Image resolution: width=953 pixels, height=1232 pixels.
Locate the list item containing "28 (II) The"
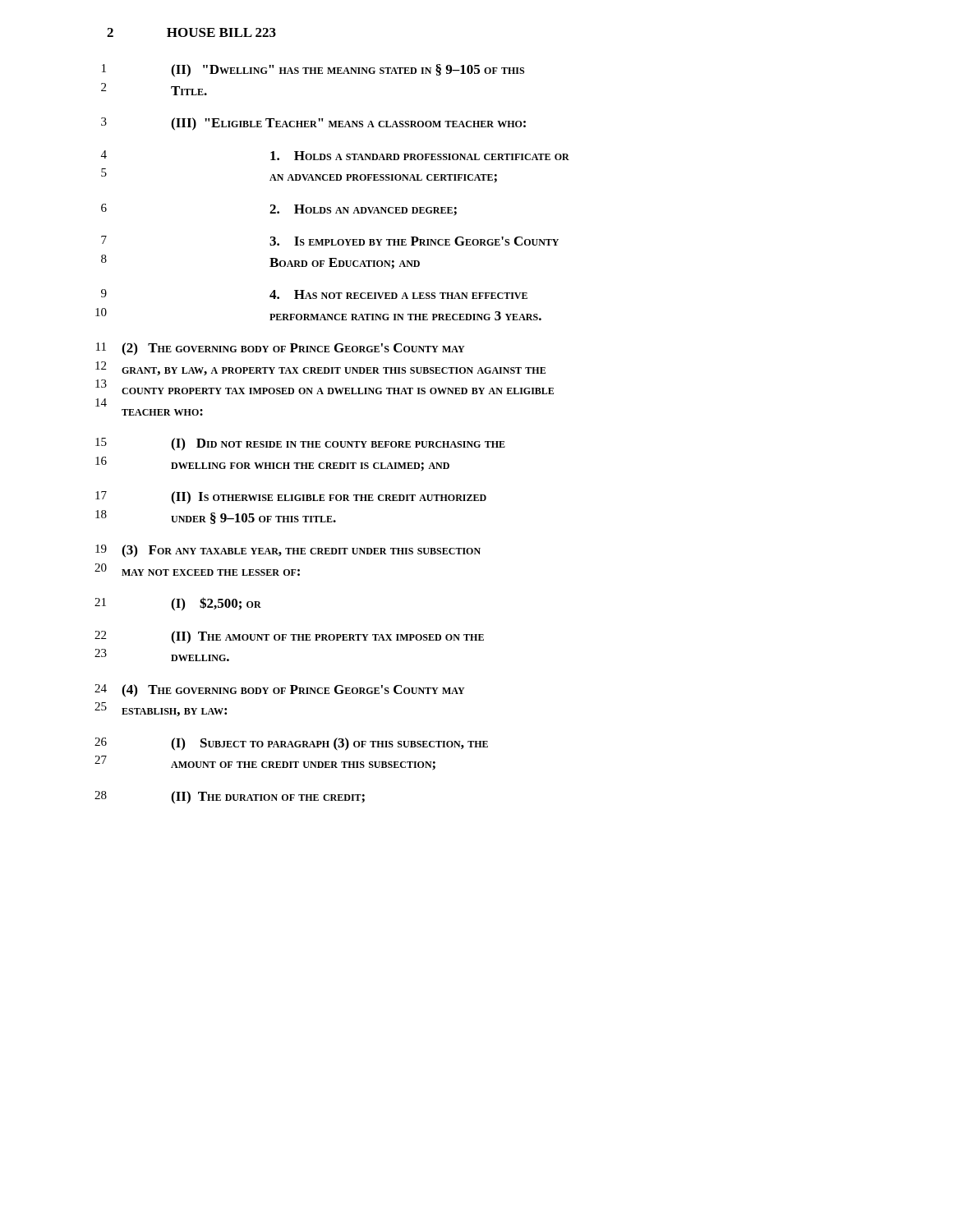coord(230,798)
